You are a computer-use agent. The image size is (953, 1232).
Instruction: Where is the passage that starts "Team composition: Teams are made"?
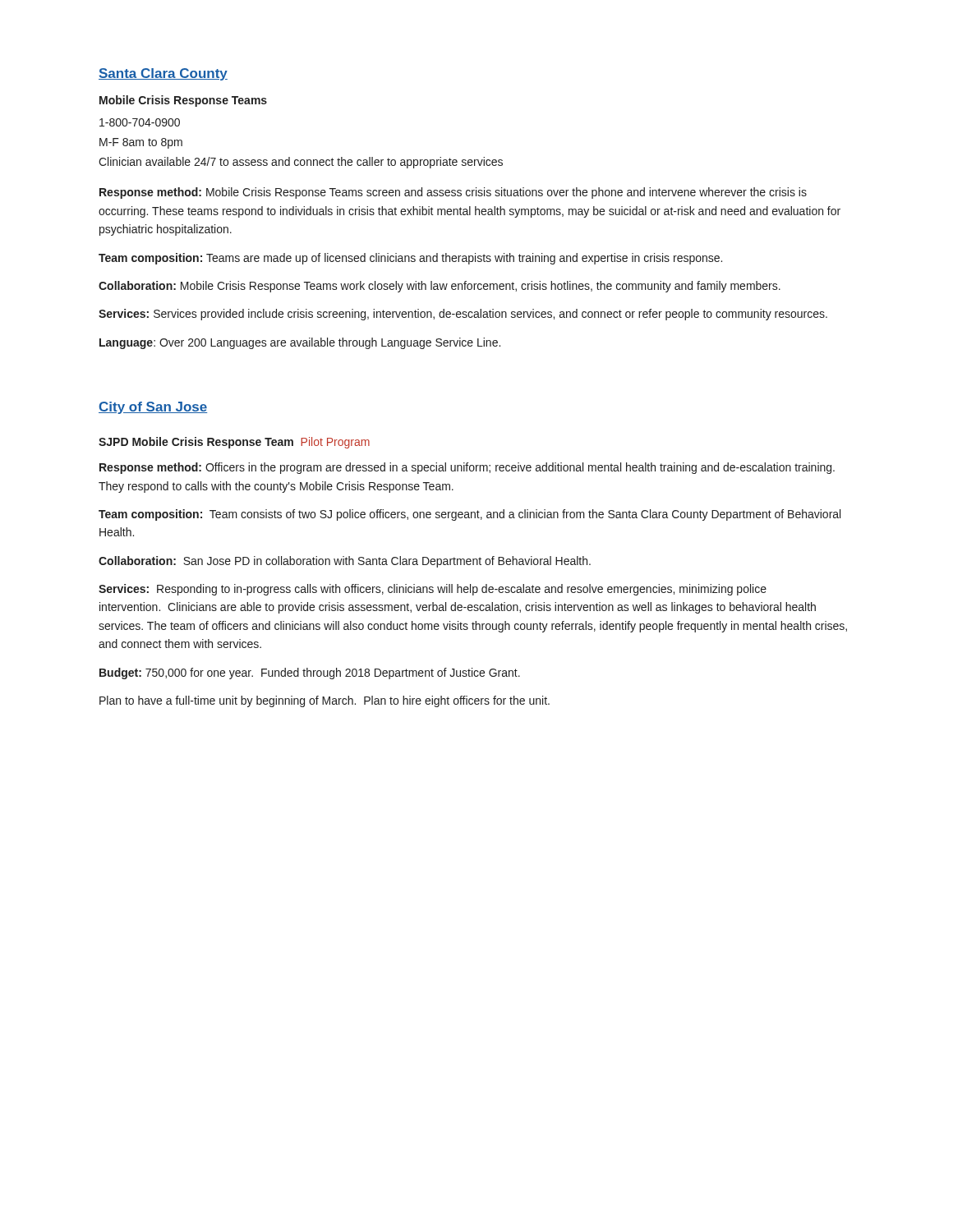point(411,258)
